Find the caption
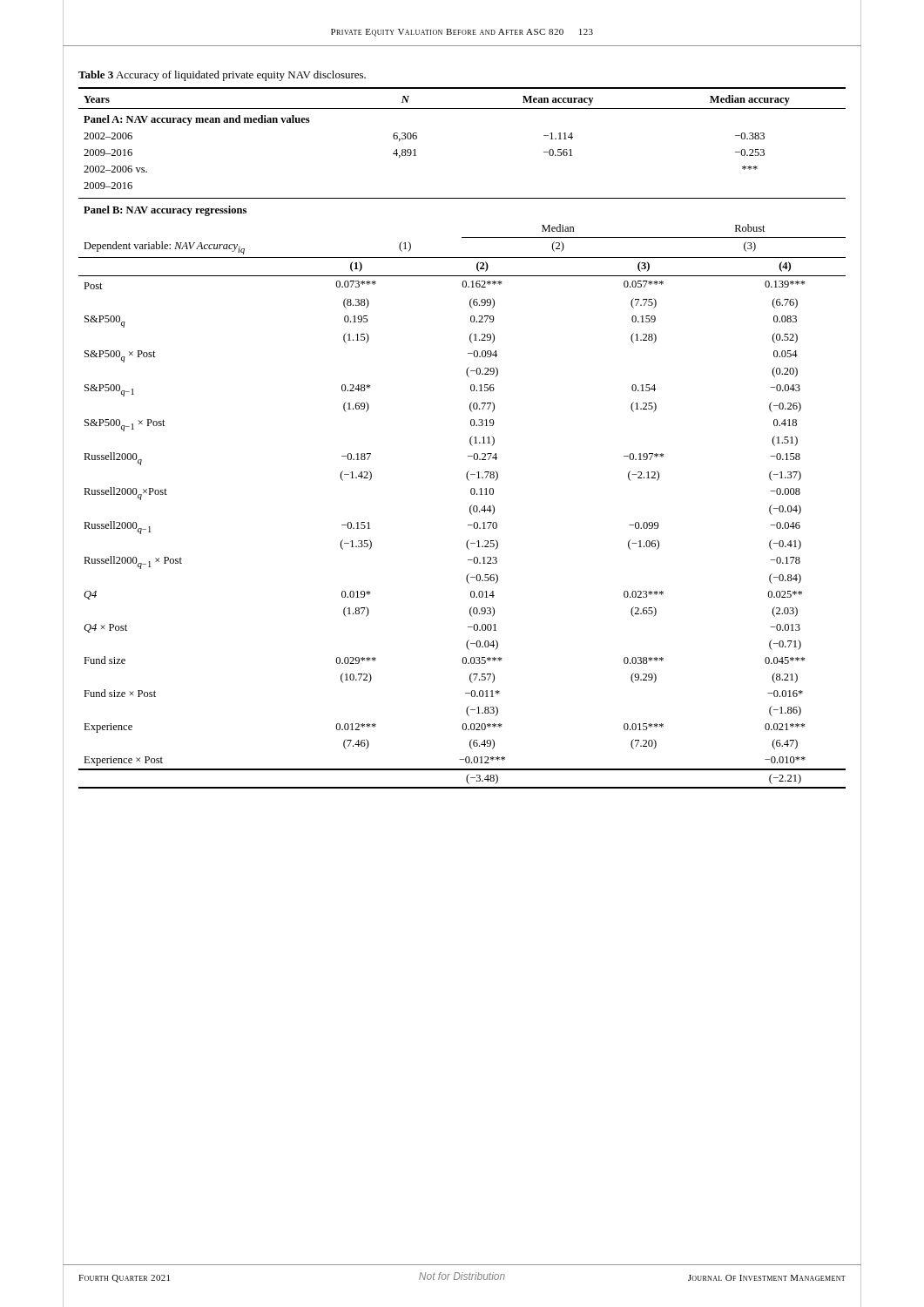The width and height of the screenshot is (924, 1307). tap(222, 74)
